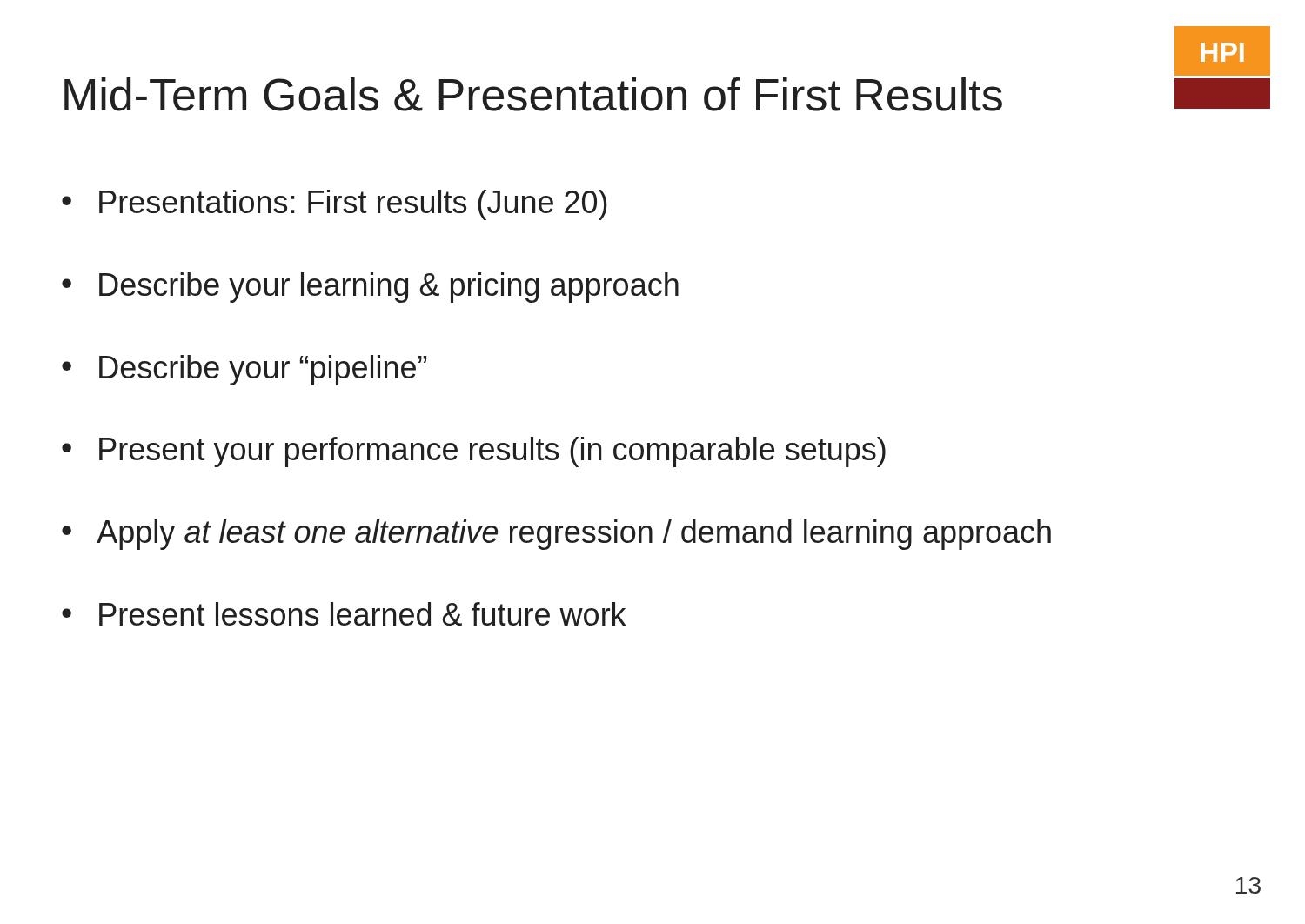
Task: Locate the logo
Action: pos(1222,67)
